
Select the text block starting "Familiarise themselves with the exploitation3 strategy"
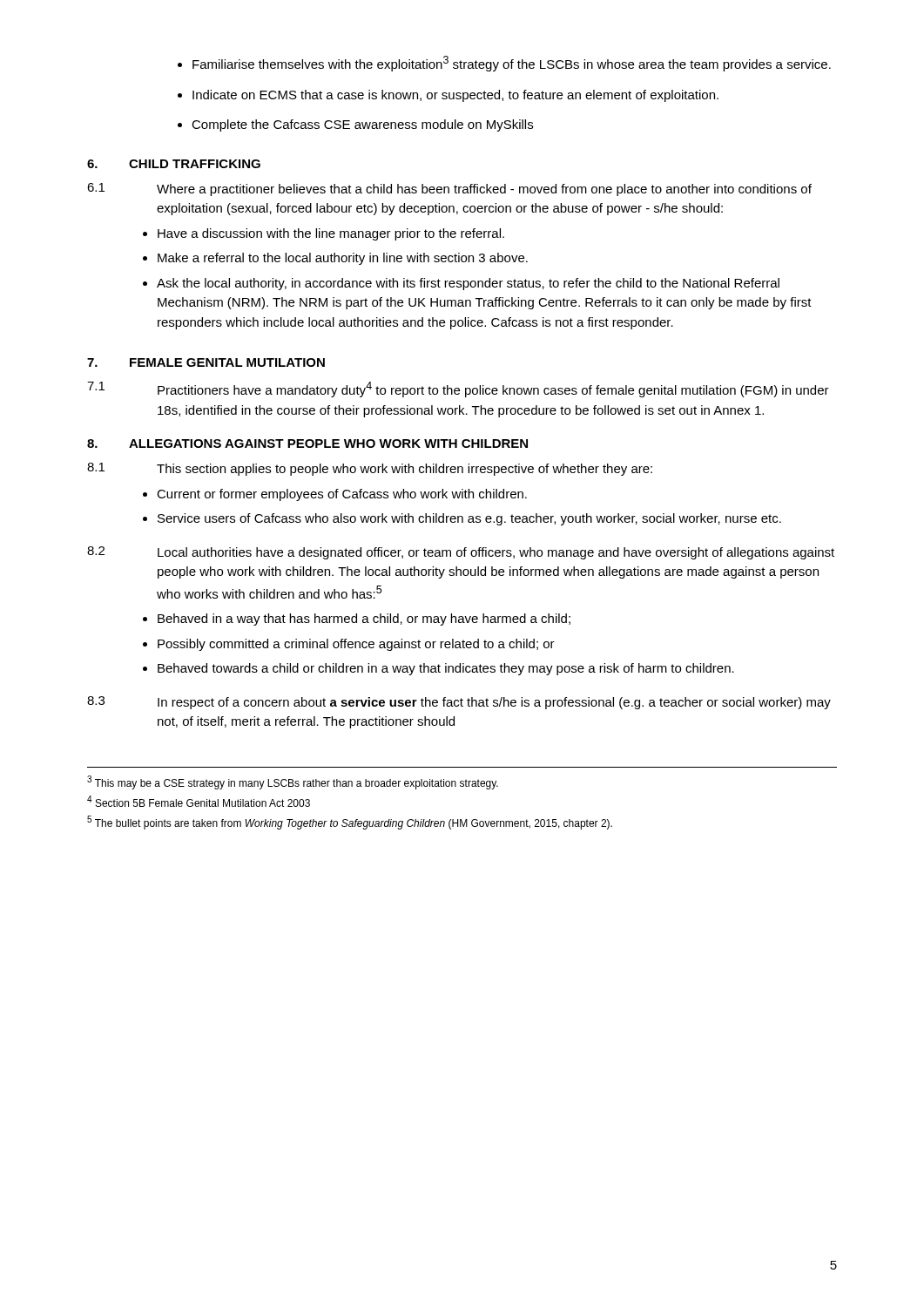pyautogui.click(x=512, y=66)
